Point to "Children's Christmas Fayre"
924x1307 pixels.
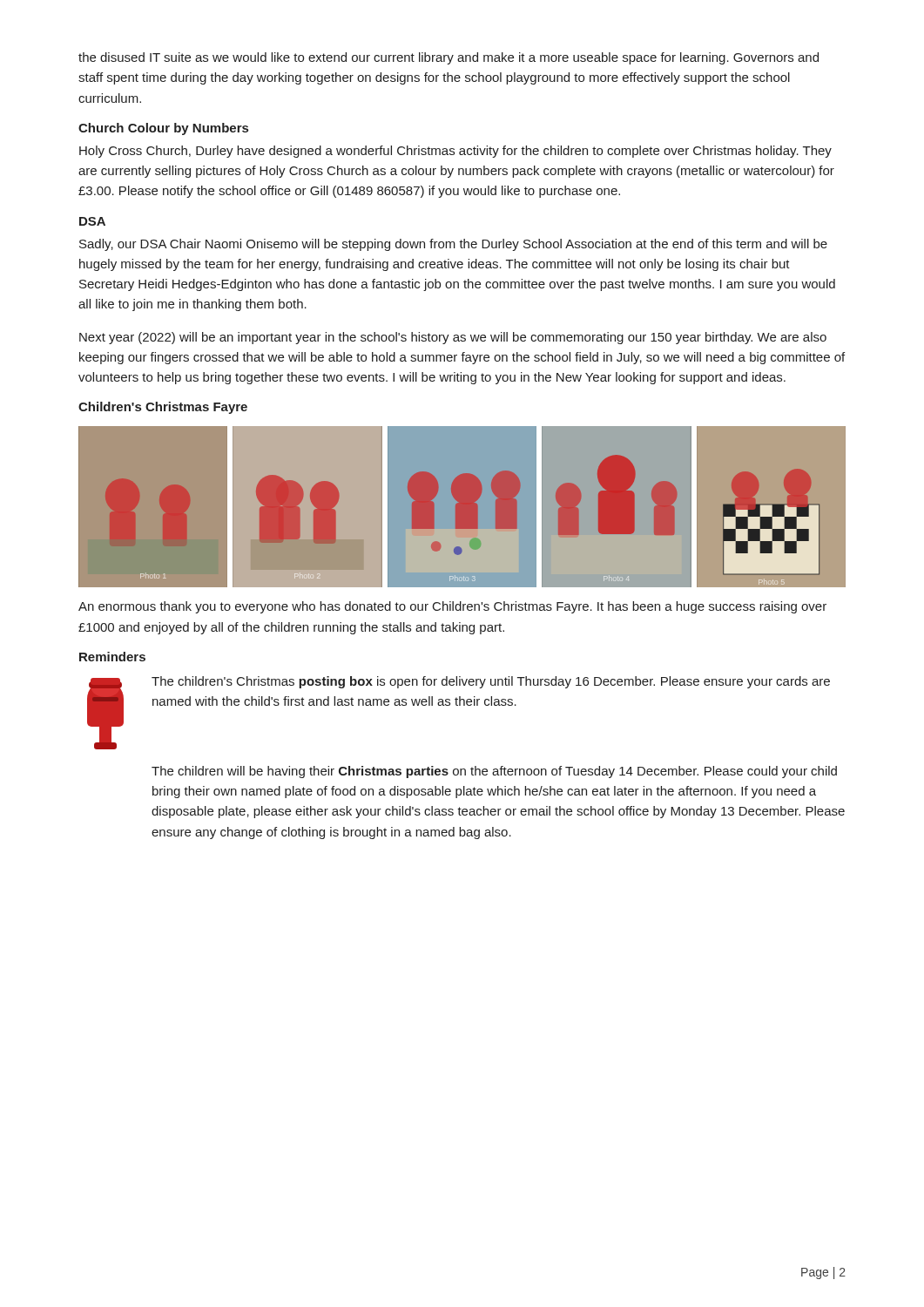[x=163, y=407]
